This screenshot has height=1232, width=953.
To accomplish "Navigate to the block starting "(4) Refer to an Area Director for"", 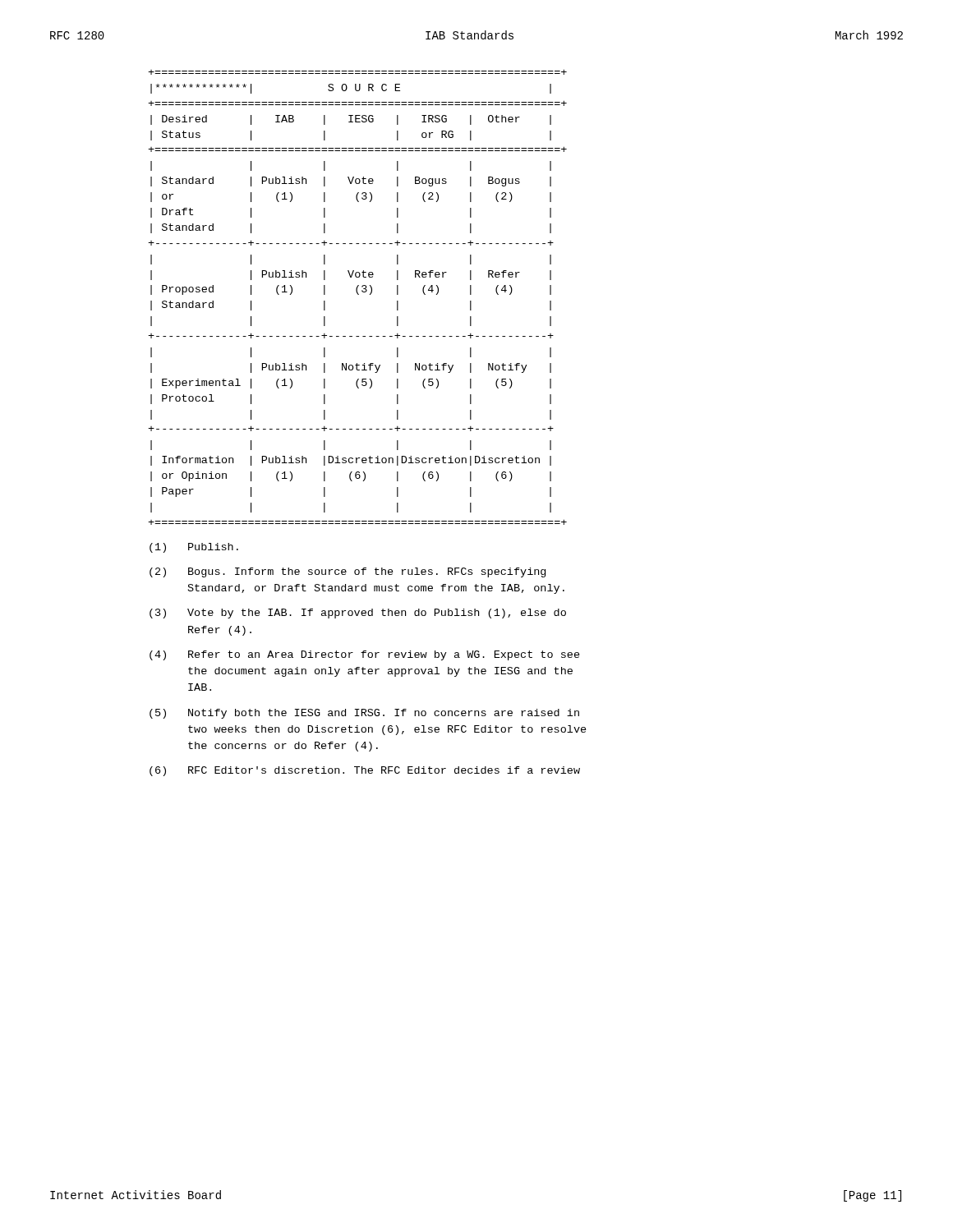I will [x=476, y=672].
